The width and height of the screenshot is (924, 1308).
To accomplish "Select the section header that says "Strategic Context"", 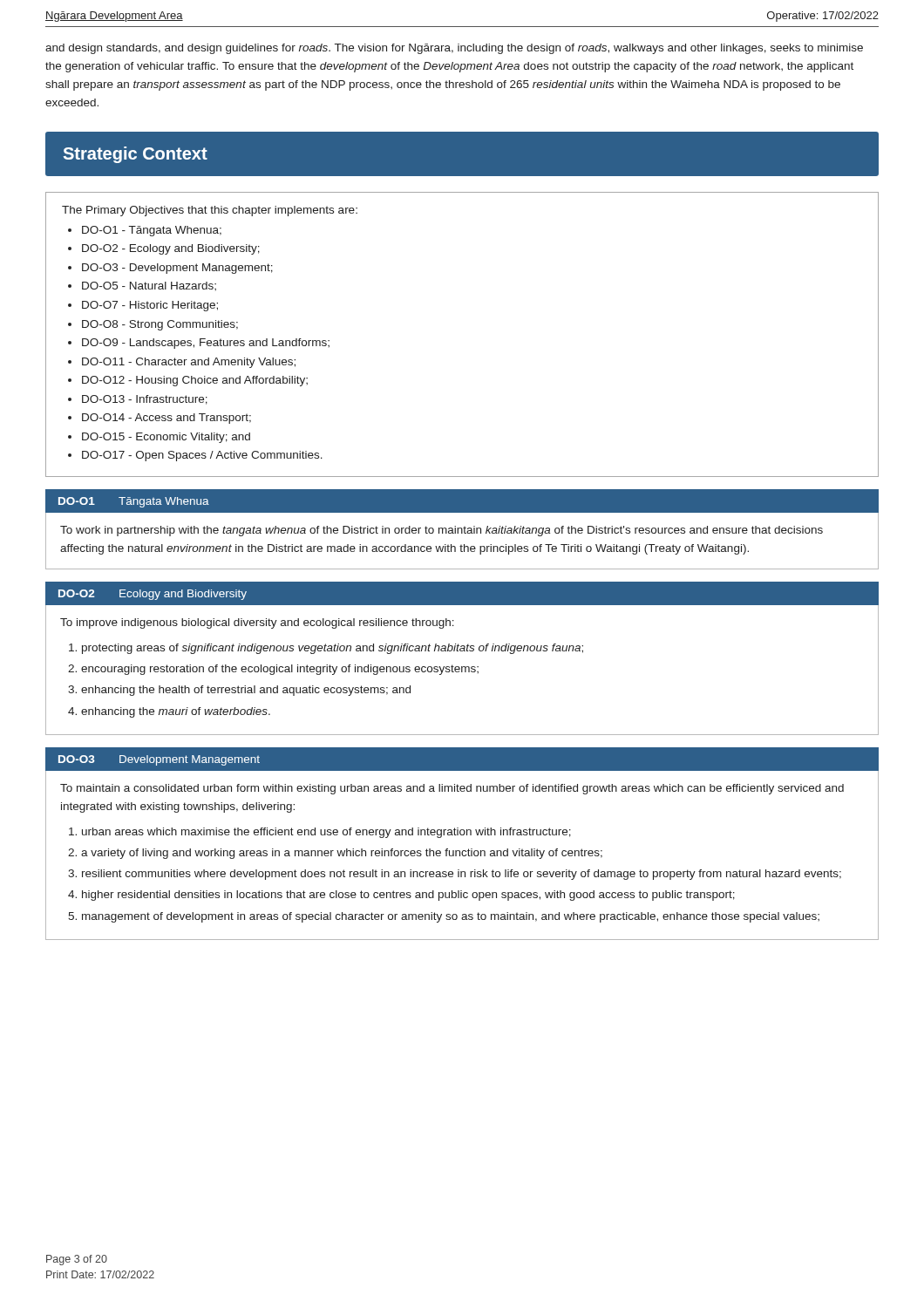I will click(x=135, y=153).
